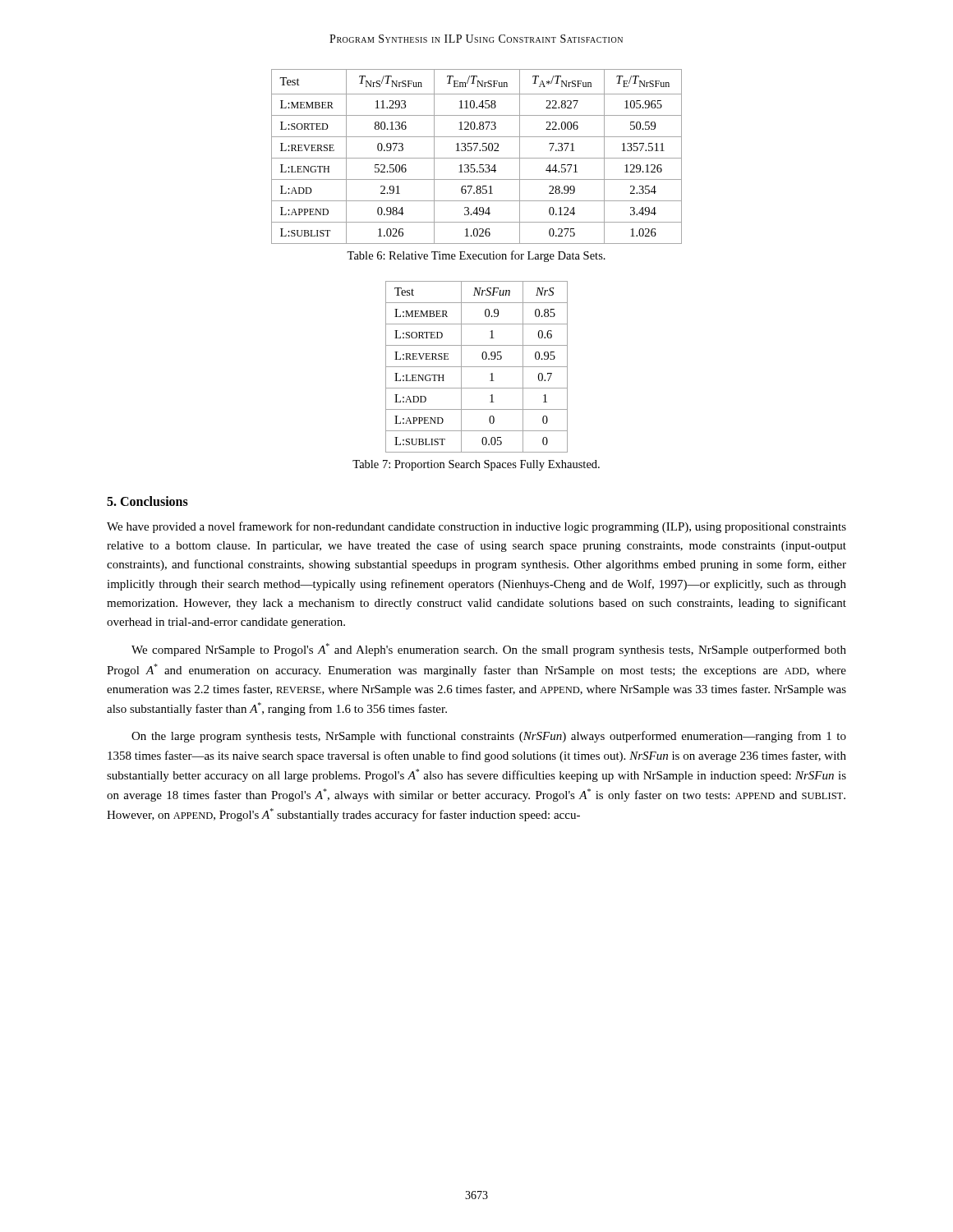Point to the text block starting "Table 7: Proportion Search Spaces Fully"

coord(476,464)
